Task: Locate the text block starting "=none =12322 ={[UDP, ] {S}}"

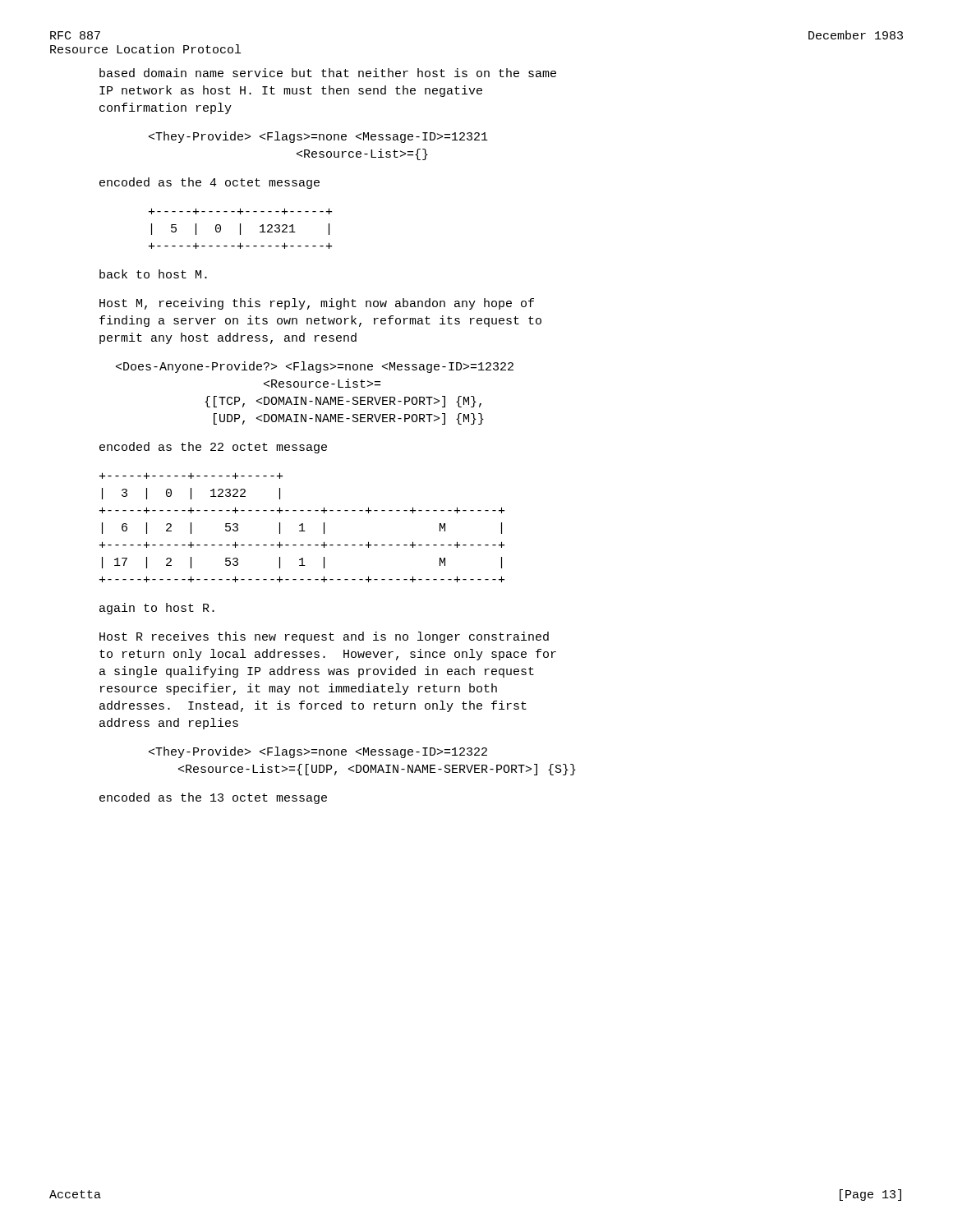Action: pyautogui.click(x=362, y=761)
